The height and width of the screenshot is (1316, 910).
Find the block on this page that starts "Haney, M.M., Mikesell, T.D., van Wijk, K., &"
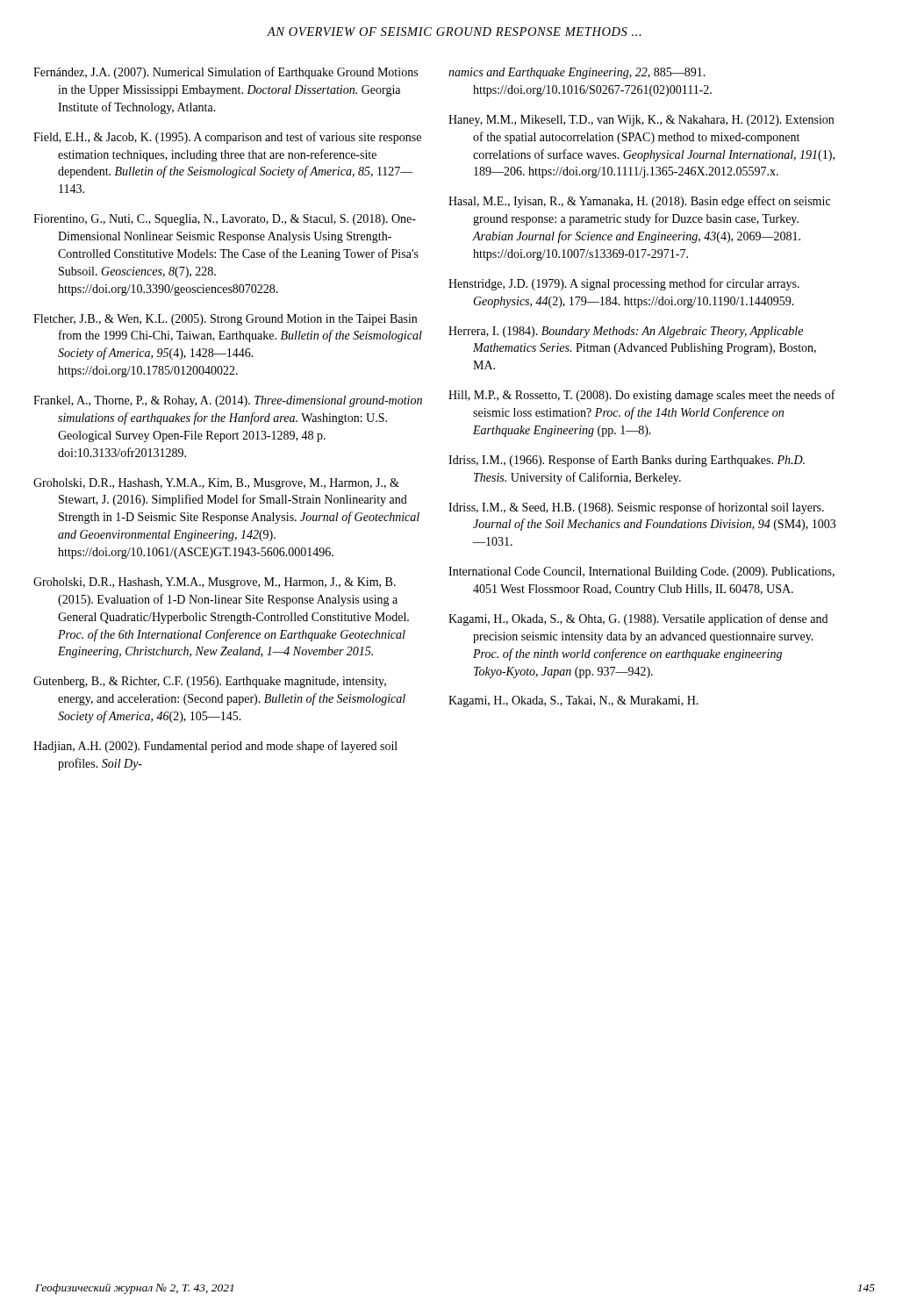[642, 146]
